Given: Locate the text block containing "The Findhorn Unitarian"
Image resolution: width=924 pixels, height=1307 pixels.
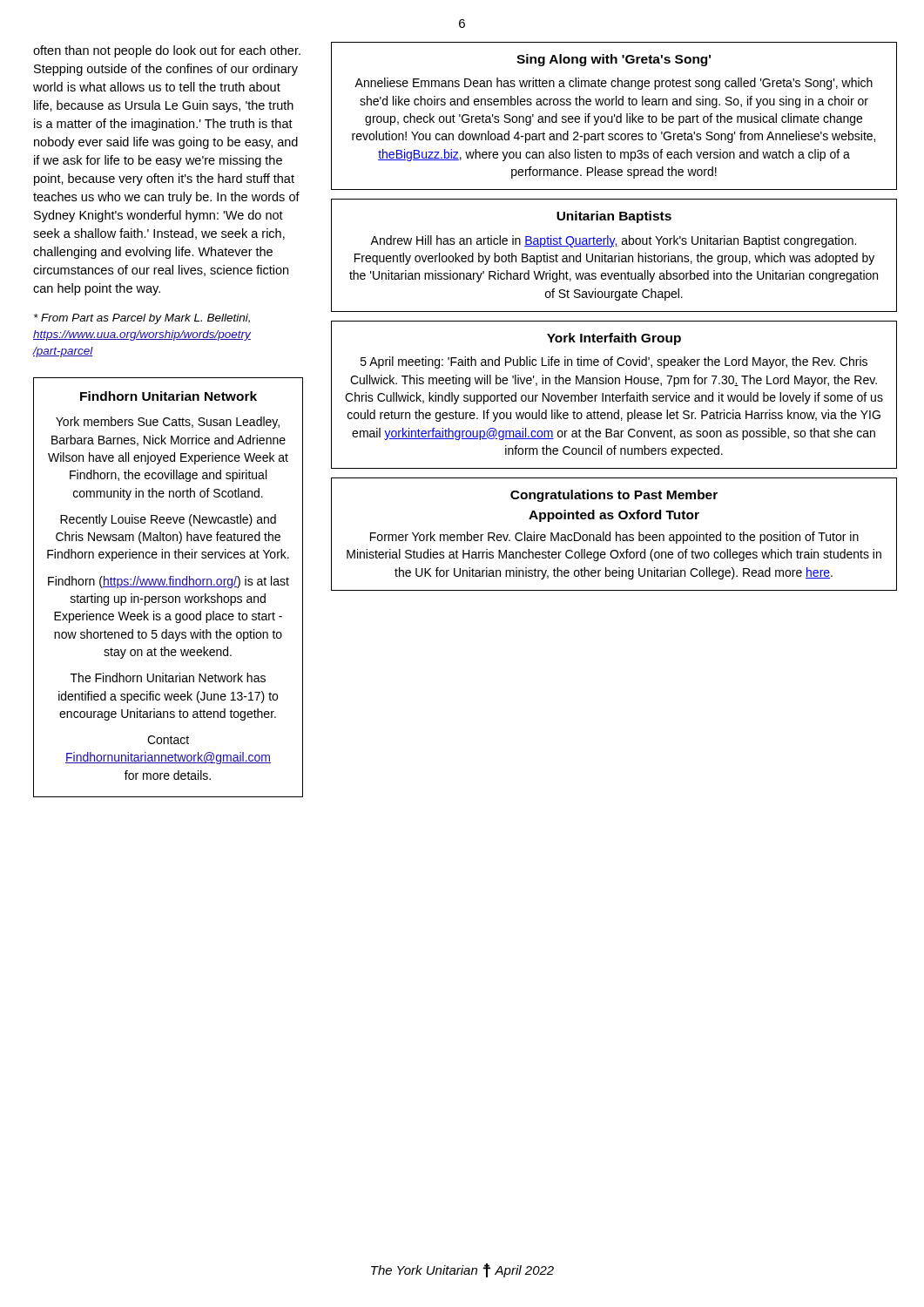Looking at the screenshot, I should 168,696.
